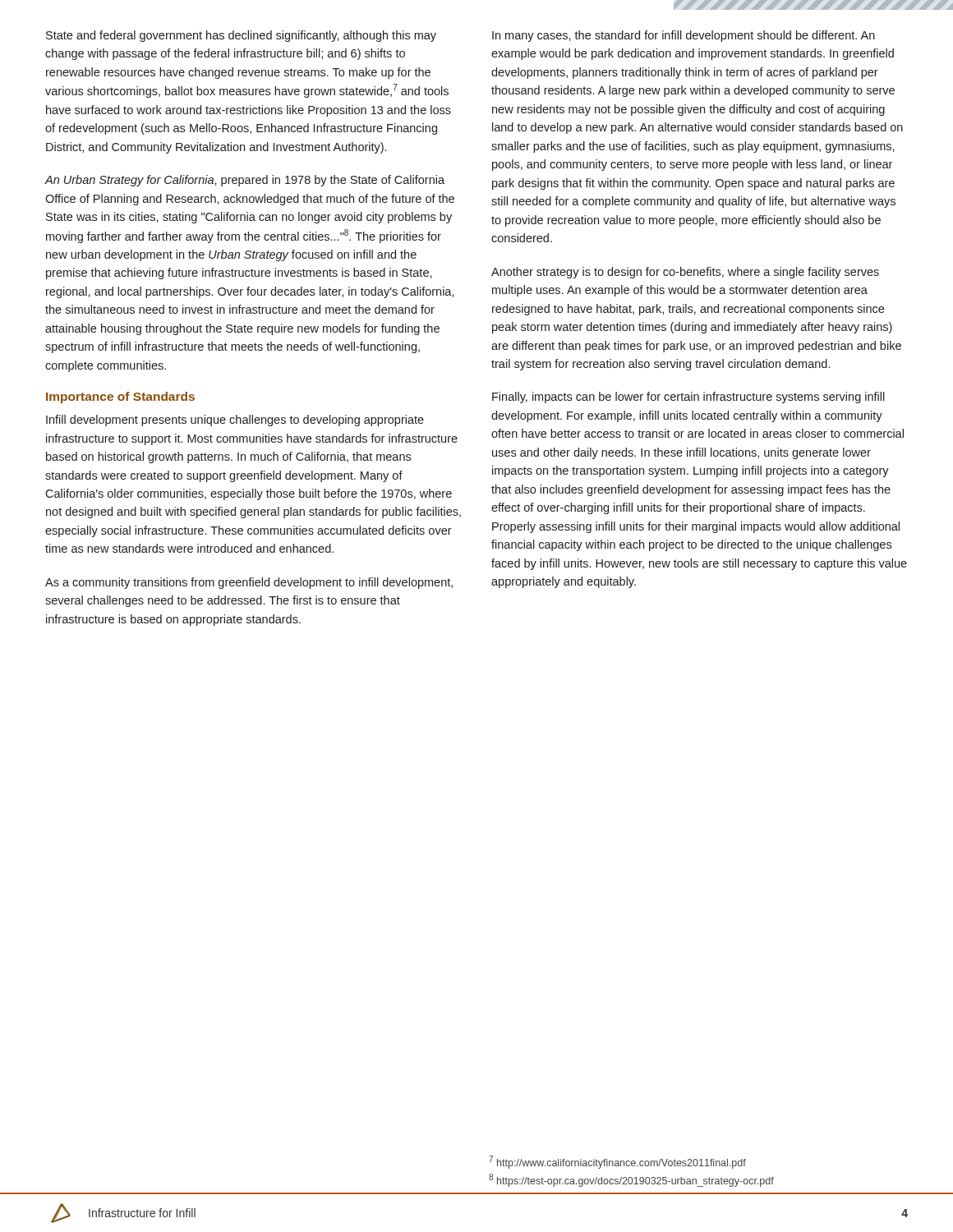Locate the text block that says "As a community transitions from"
The height and width of the screenshot is (1232, 953).
click(x=249, y=601)
